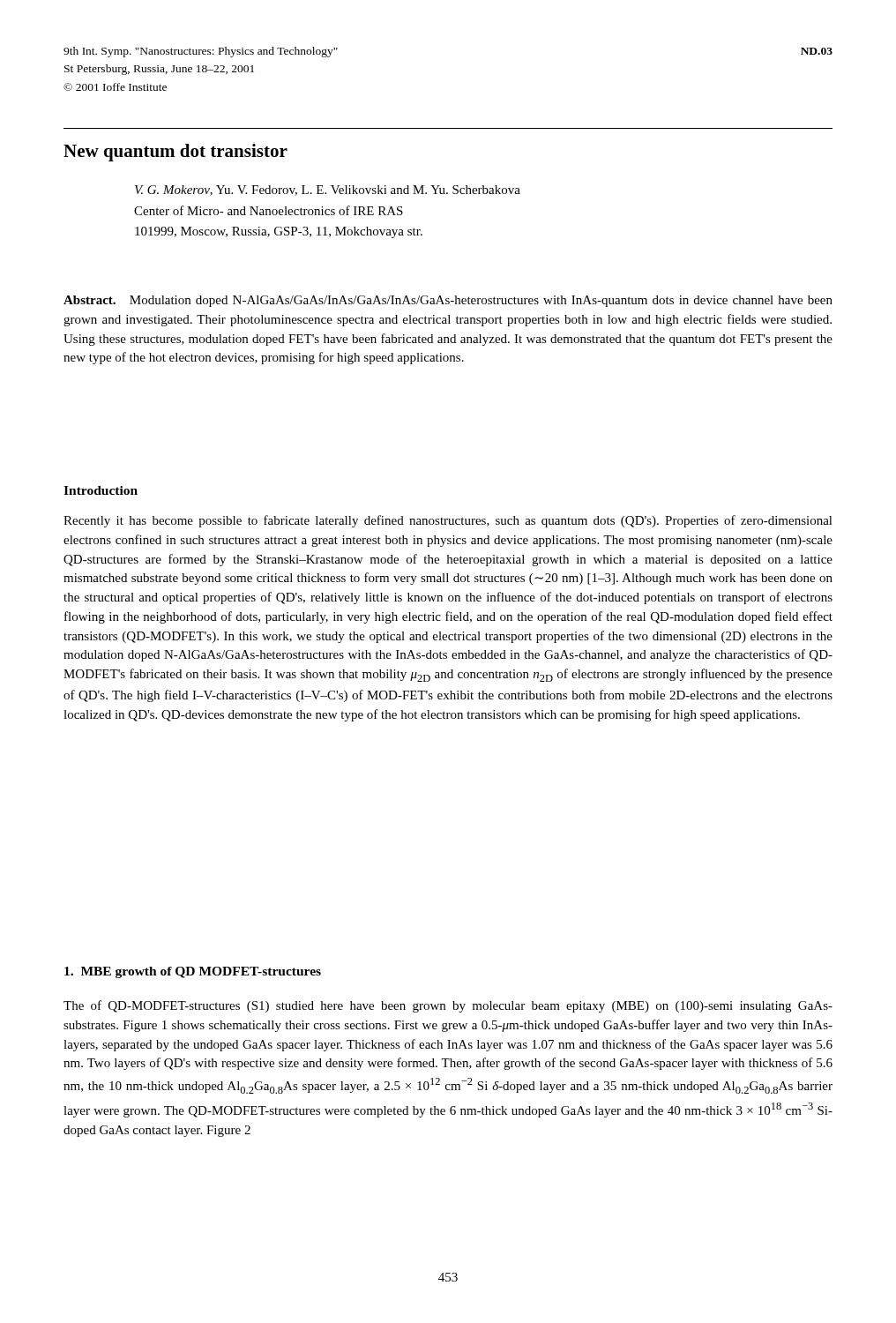The height and width of the screenshot is (1323, 896).
Task: Click on the title with the text "New quantum dot transistor"
Action: pos(175,153)
